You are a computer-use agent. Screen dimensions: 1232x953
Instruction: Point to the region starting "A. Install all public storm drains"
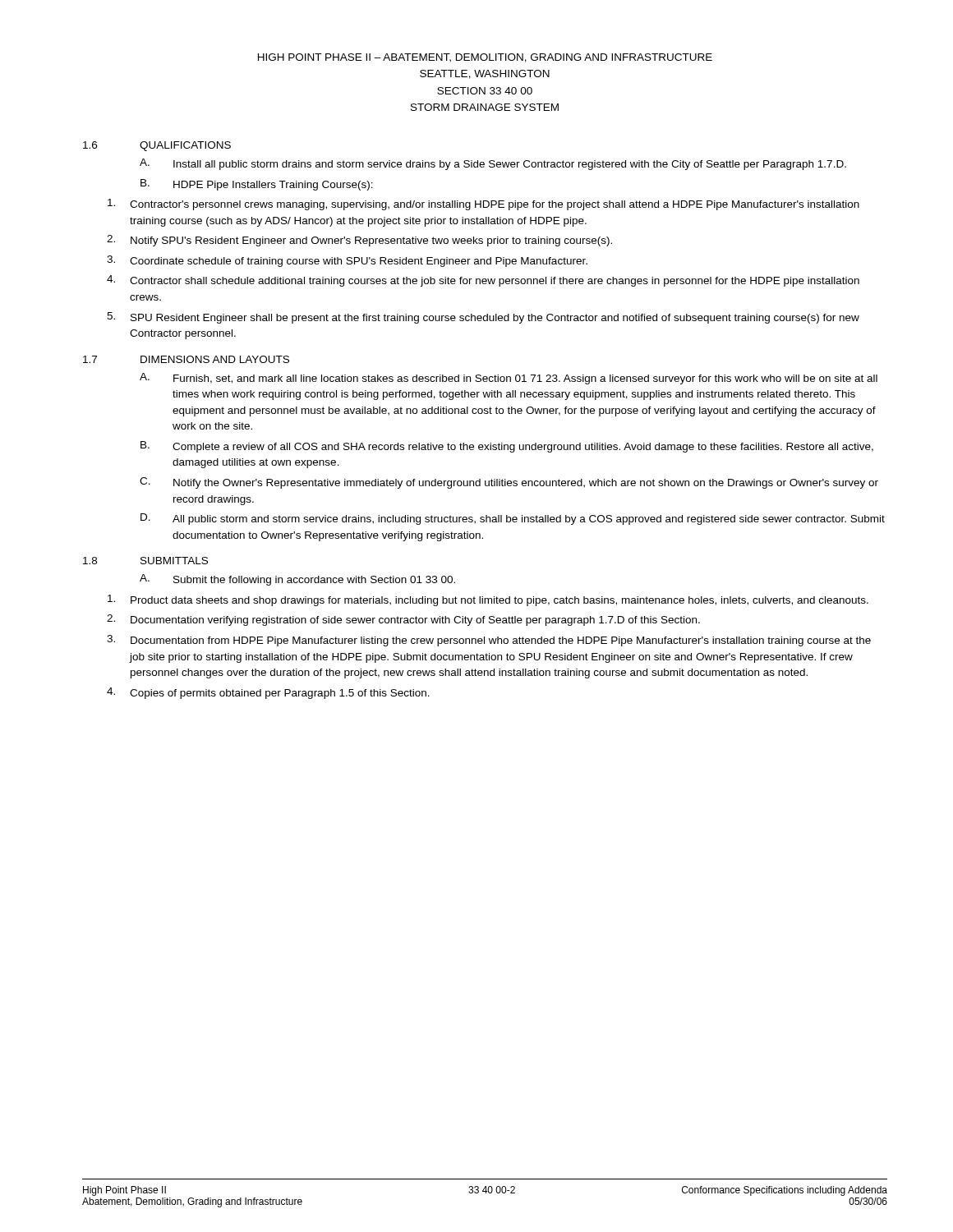click(x=485, y=164)
